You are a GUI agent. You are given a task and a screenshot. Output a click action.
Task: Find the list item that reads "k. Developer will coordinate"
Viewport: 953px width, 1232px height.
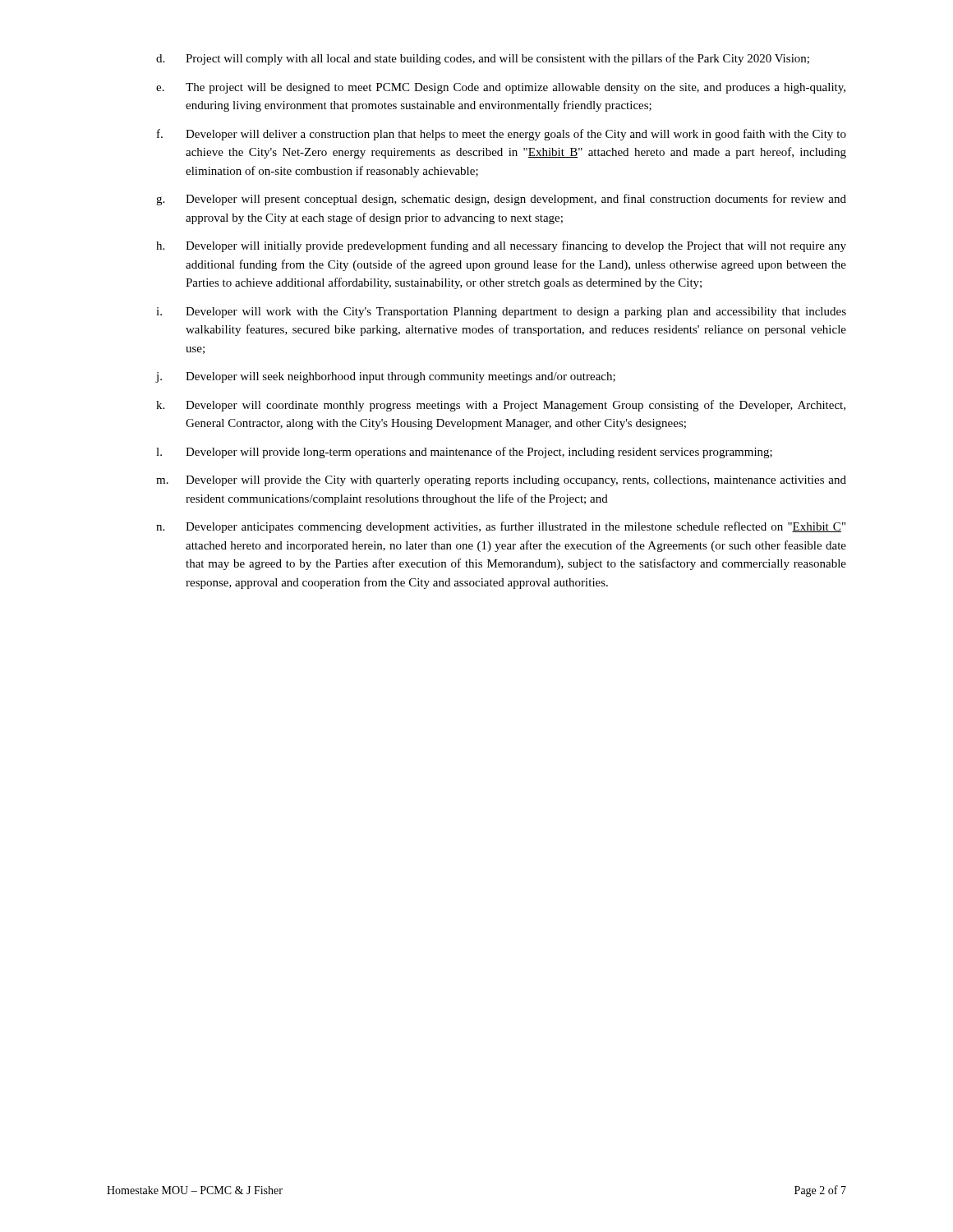tap(501, 414)
